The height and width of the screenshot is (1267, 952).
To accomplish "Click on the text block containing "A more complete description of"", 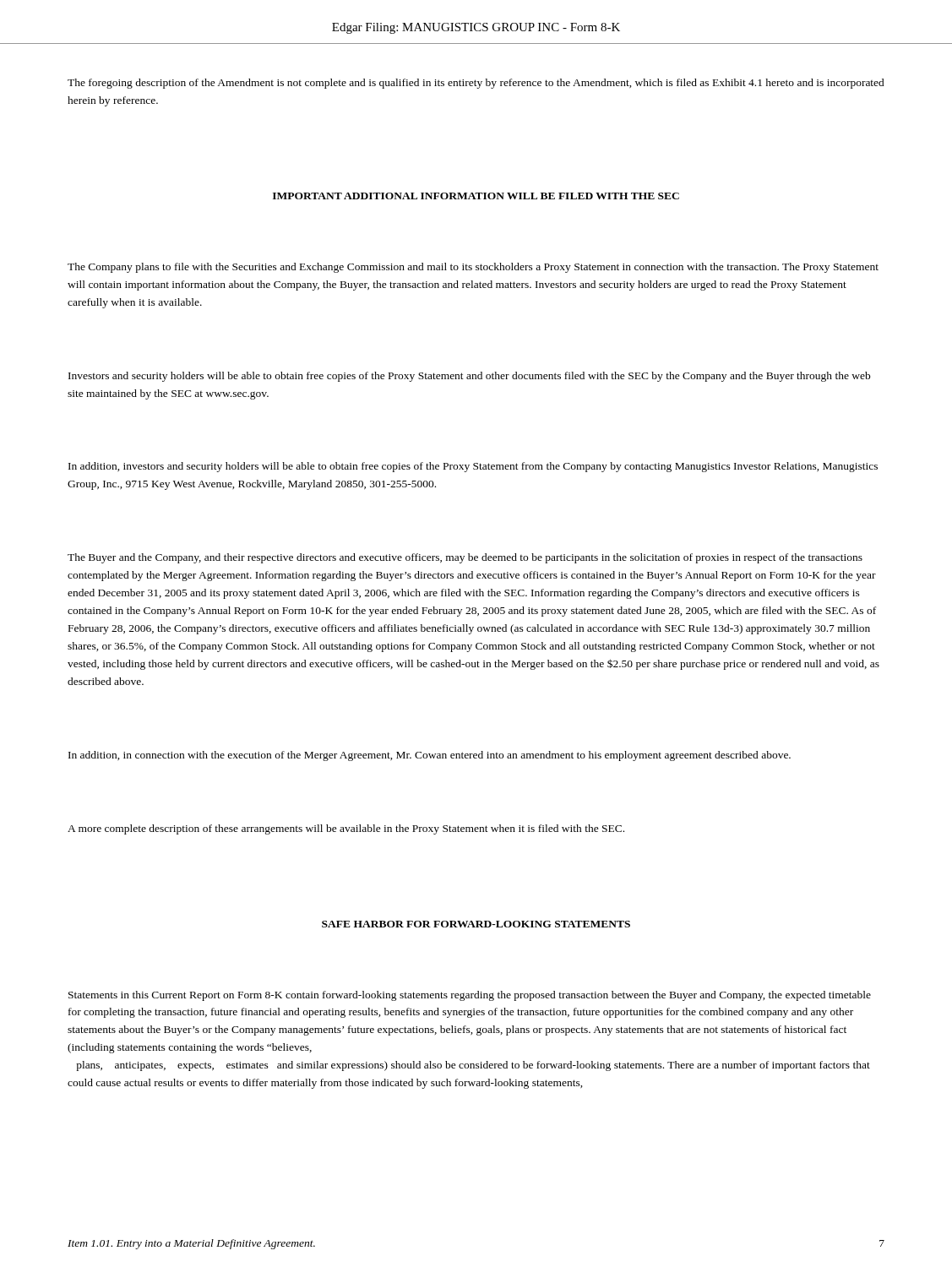I will (x=346, y=828).
